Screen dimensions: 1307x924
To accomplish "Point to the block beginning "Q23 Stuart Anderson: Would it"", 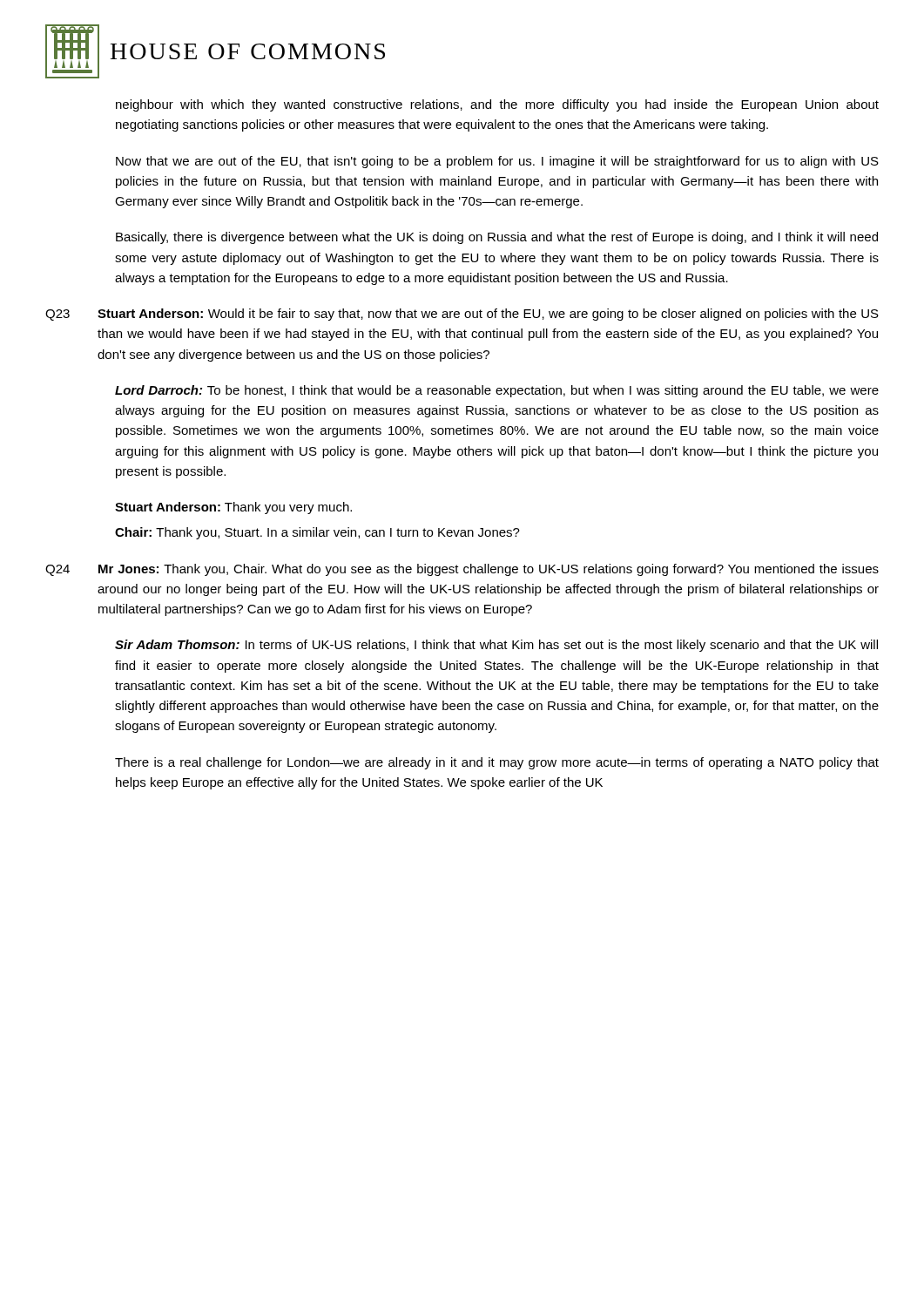I will pyautogui.click(x=462, y=334).
